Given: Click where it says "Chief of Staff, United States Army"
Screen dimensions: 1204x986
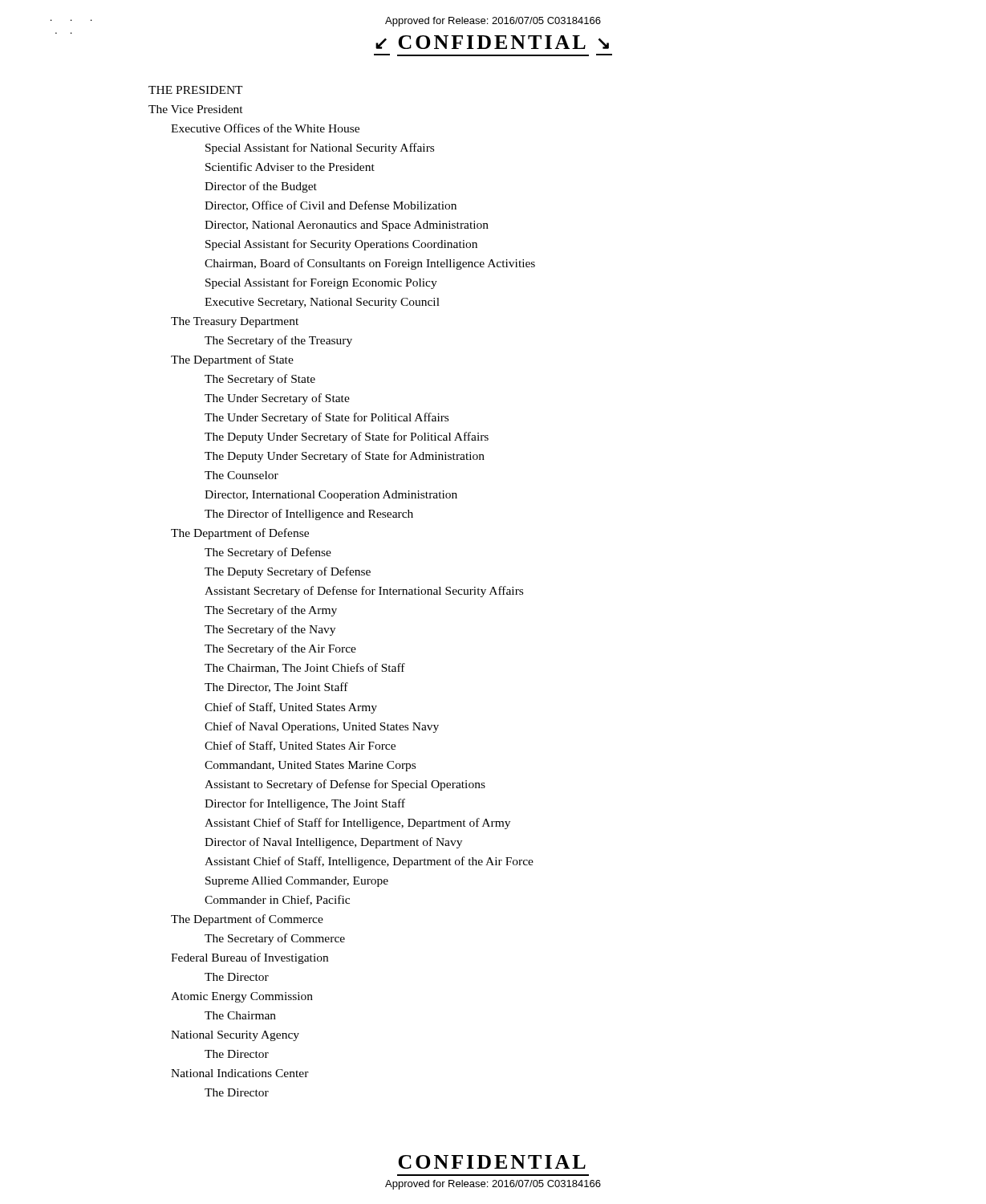Looking at the screenshot, I should point(291,706).
